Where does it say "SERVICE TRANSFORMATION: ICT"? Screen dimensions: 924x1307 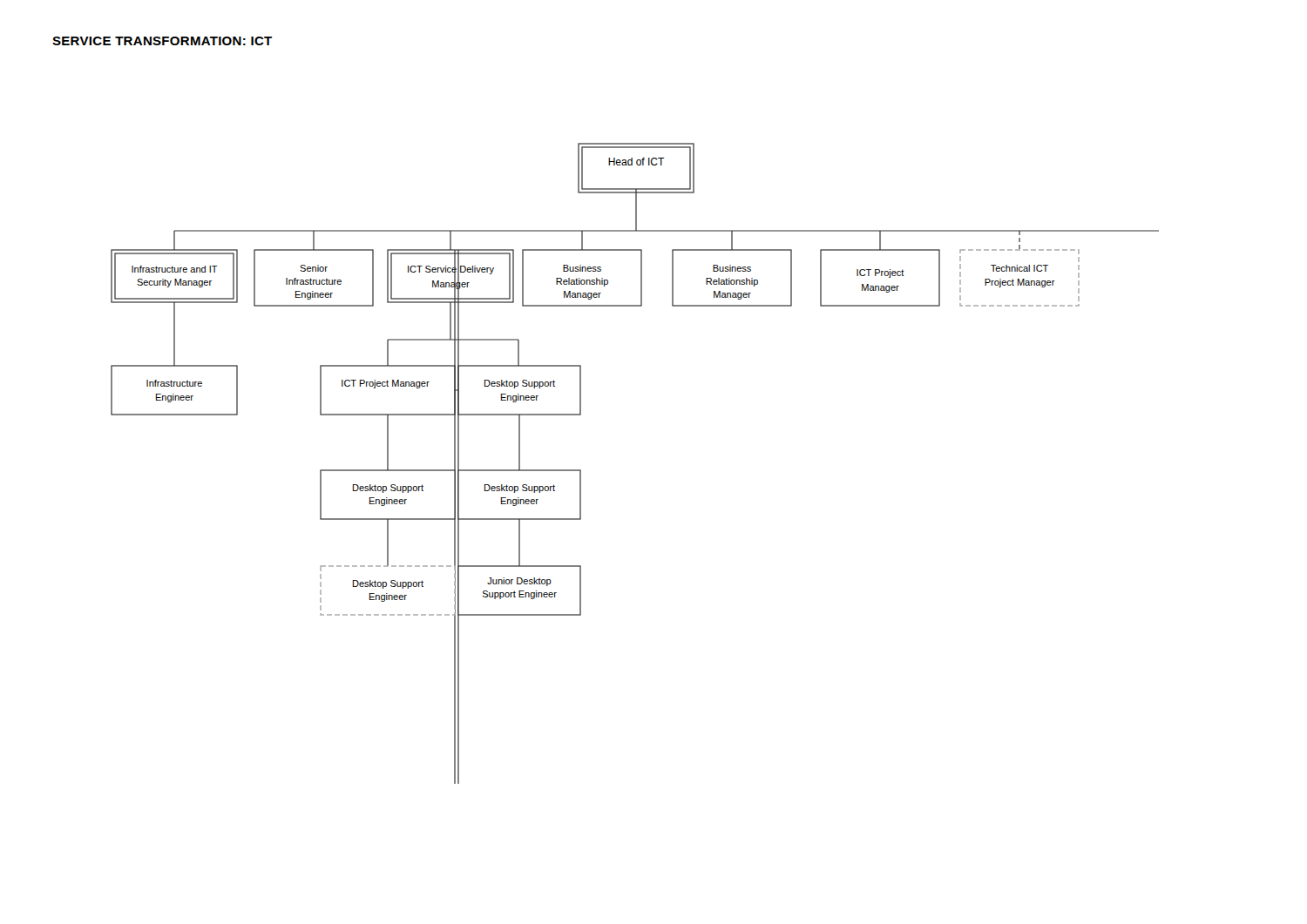tap(162, 40)
